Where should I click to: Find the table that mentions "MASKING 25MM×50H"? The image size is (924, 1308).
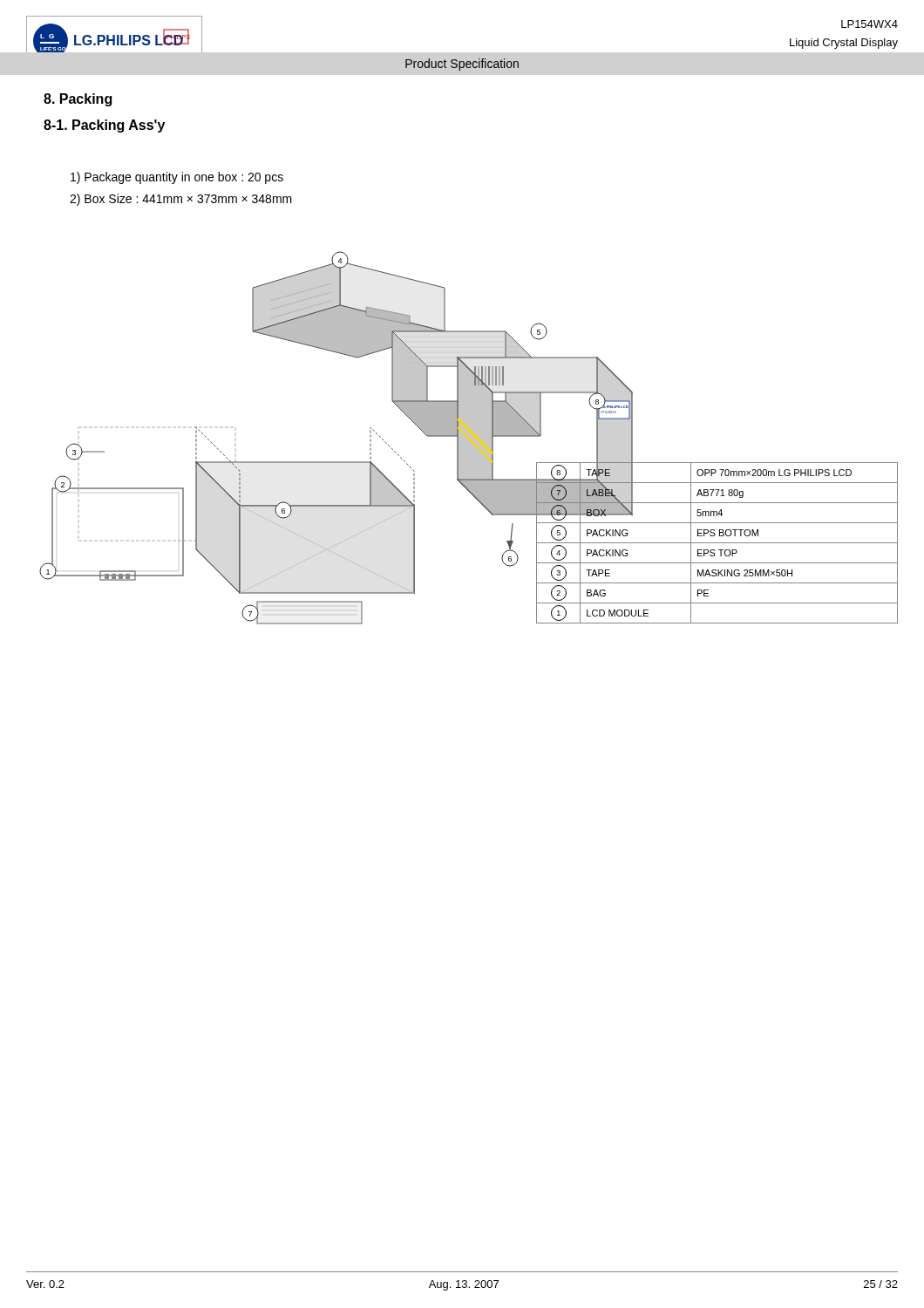click(717, 543)
